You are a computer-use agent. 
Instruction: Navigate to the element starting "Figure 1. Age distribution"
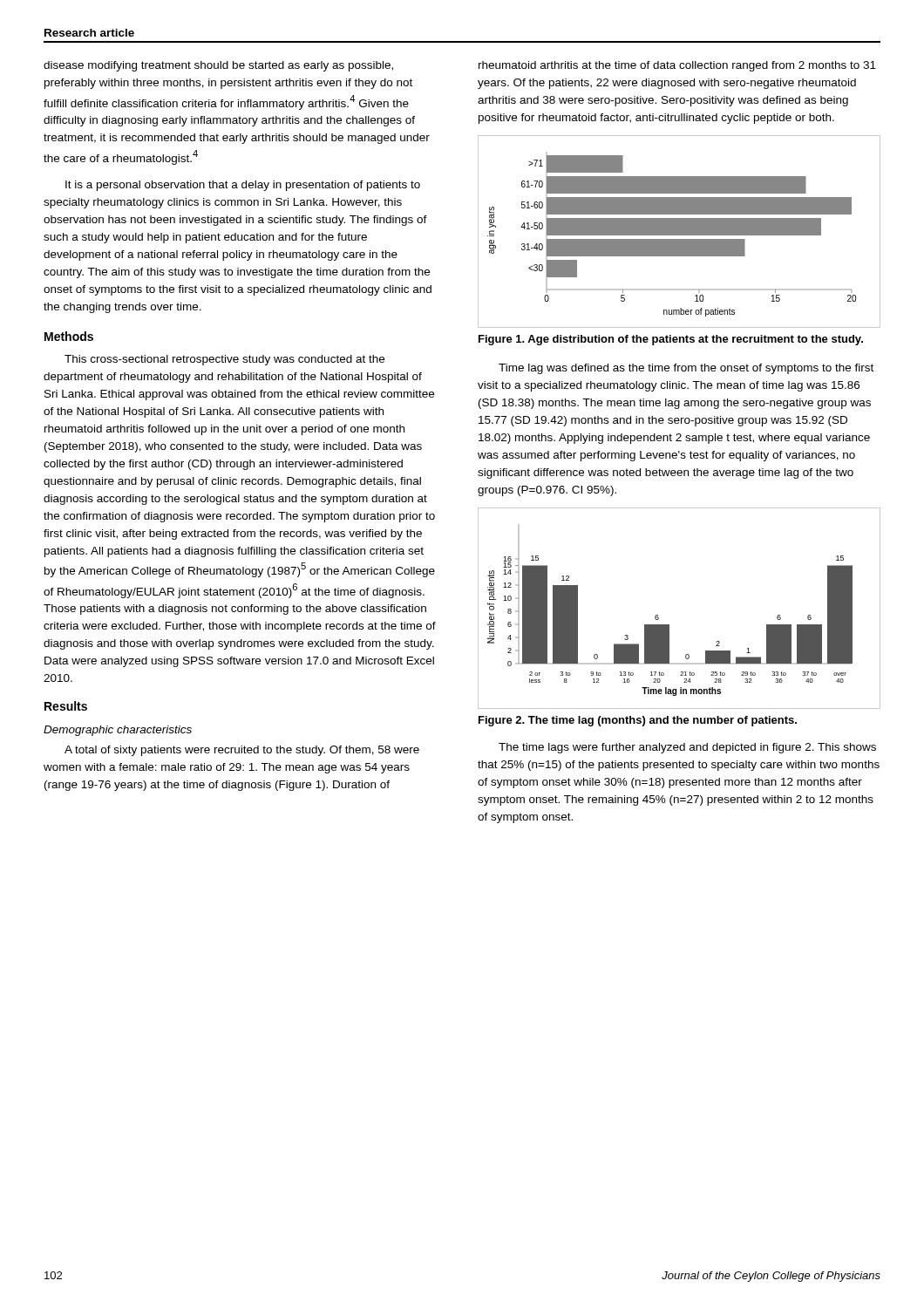point(679,339)
